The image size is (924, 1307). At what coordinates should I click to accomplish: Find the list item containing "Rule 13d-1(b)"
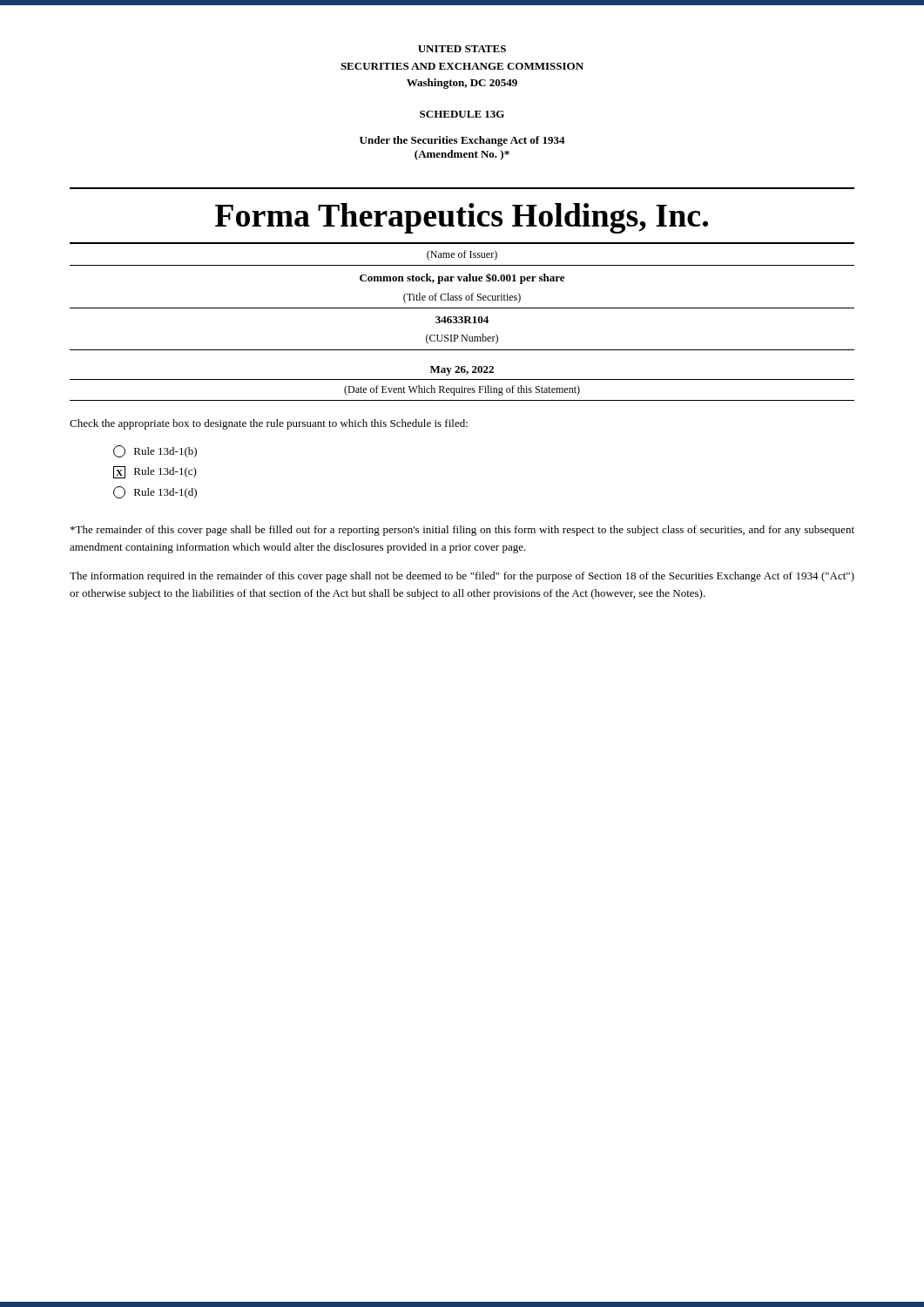[155, 451]
